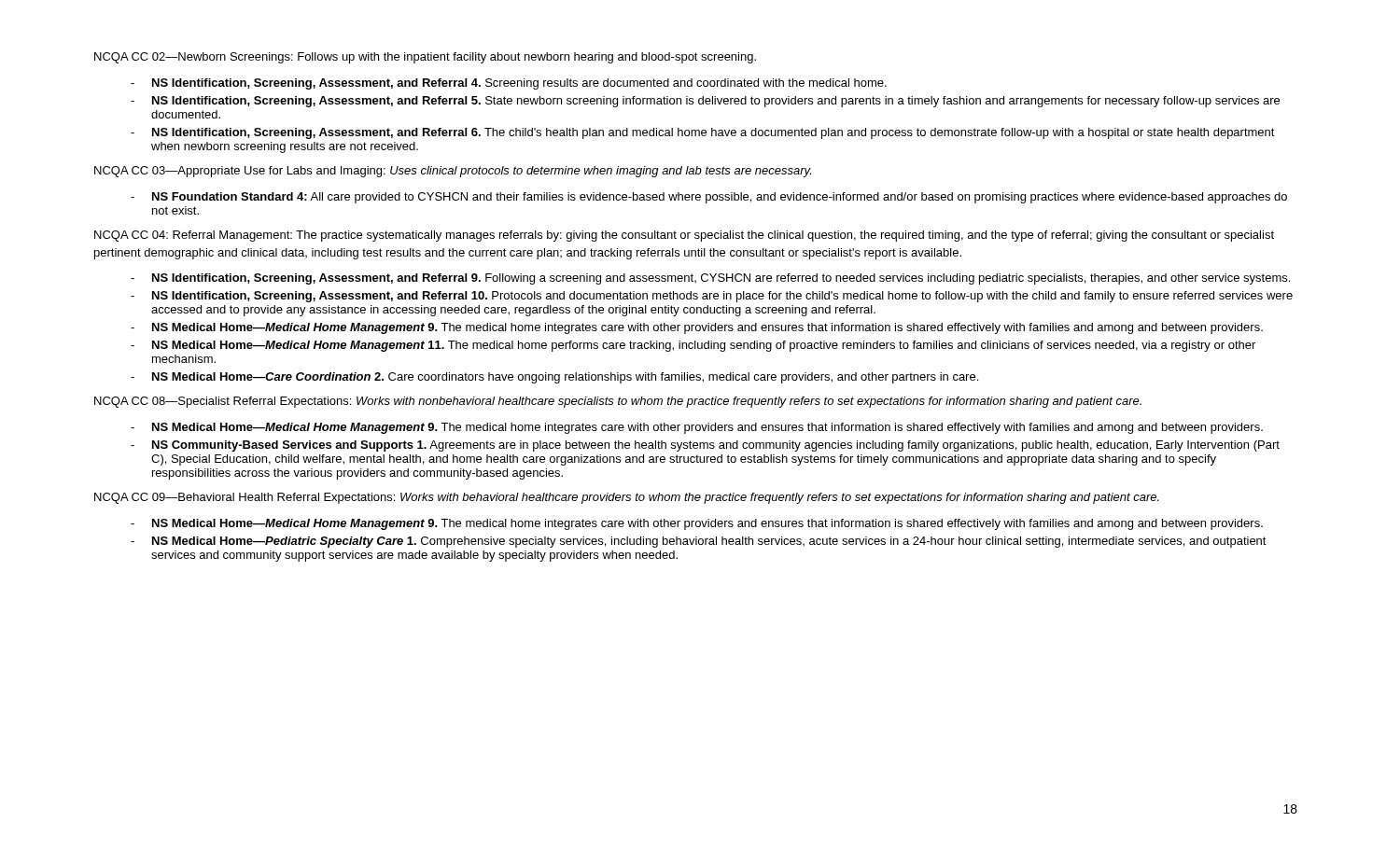Click on the list item with the text "- NS Identification, Screening, Assessment, and Referral 9."
Image resolution: width=1400 pixels, height=850 pixels.
pyautogui.click(x=714, y=278)
